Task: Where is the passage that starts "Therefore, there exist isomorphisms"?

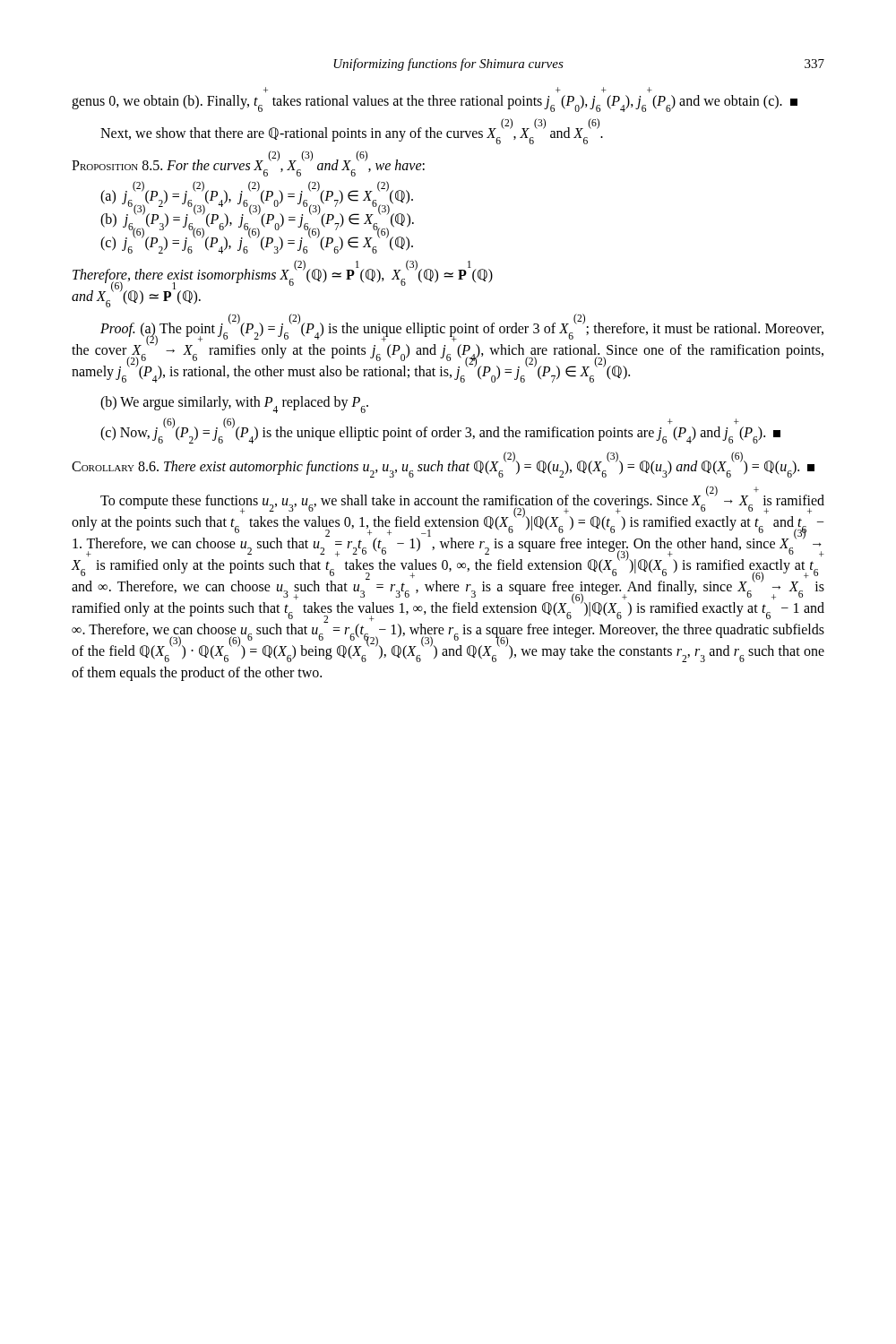Action: pos(282,285)
